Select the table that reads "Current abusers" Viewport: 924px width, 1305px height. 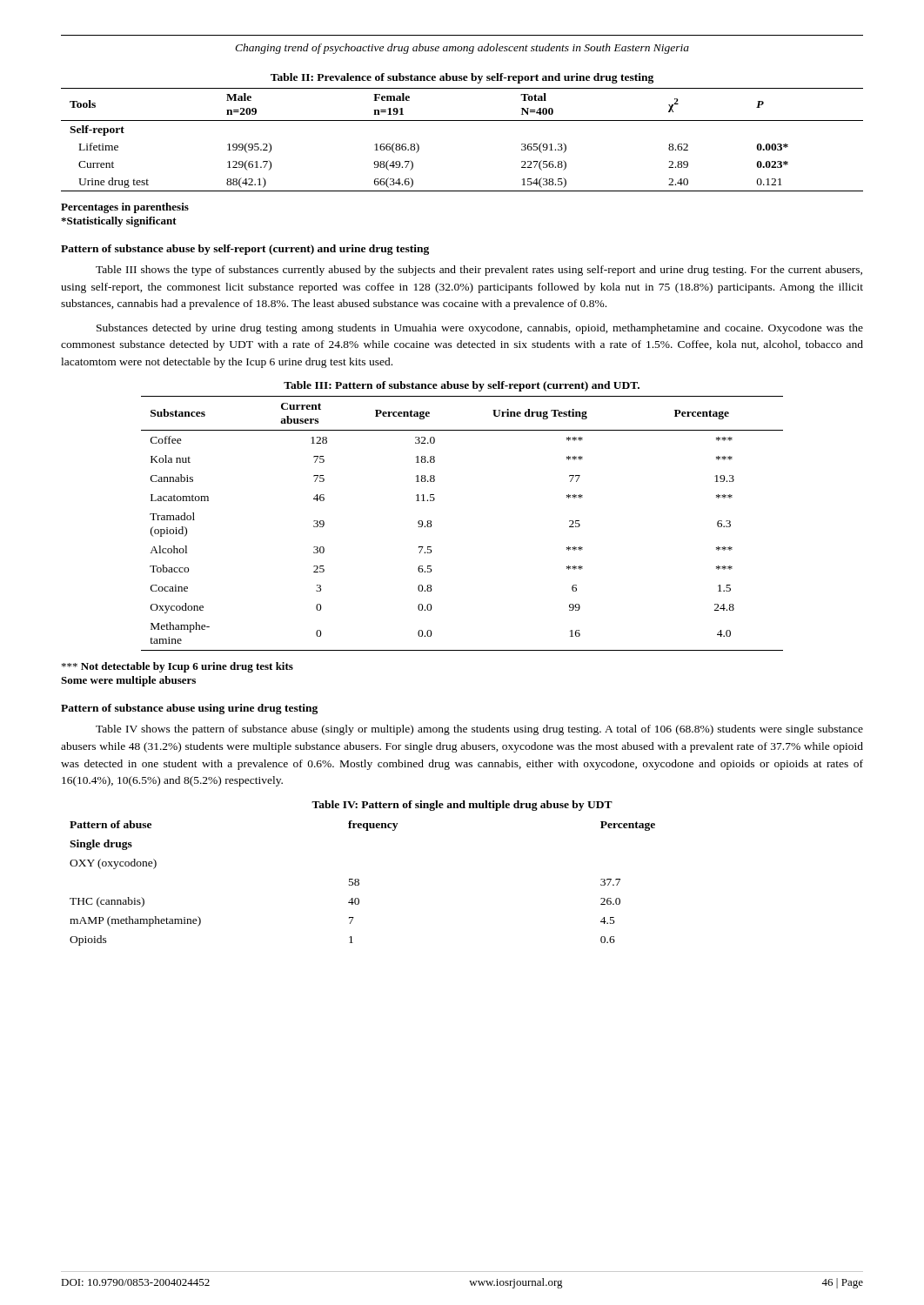click(462, 515)
